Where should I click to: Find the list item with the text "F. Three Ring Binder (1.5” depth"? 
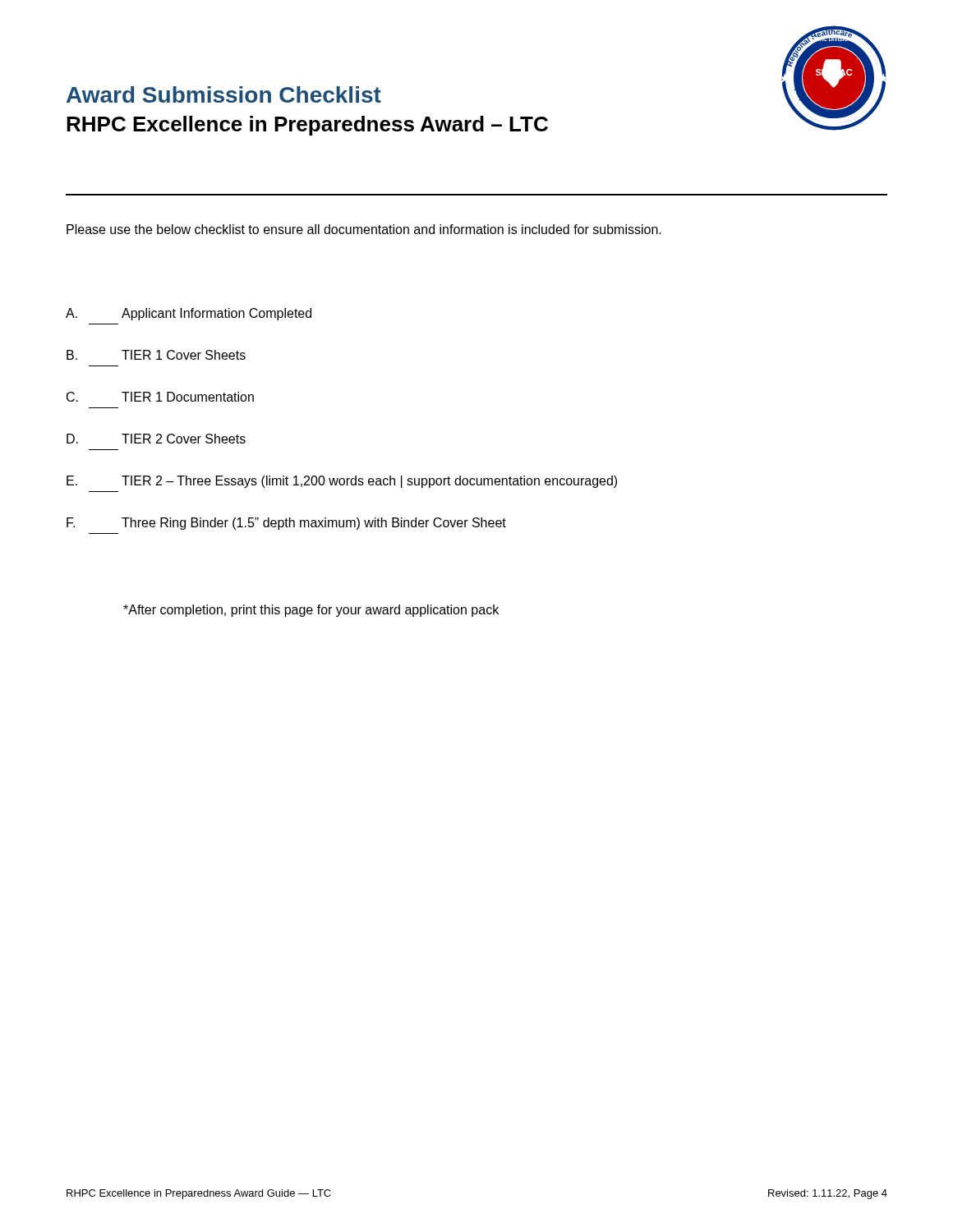click(x=286, y=524)
